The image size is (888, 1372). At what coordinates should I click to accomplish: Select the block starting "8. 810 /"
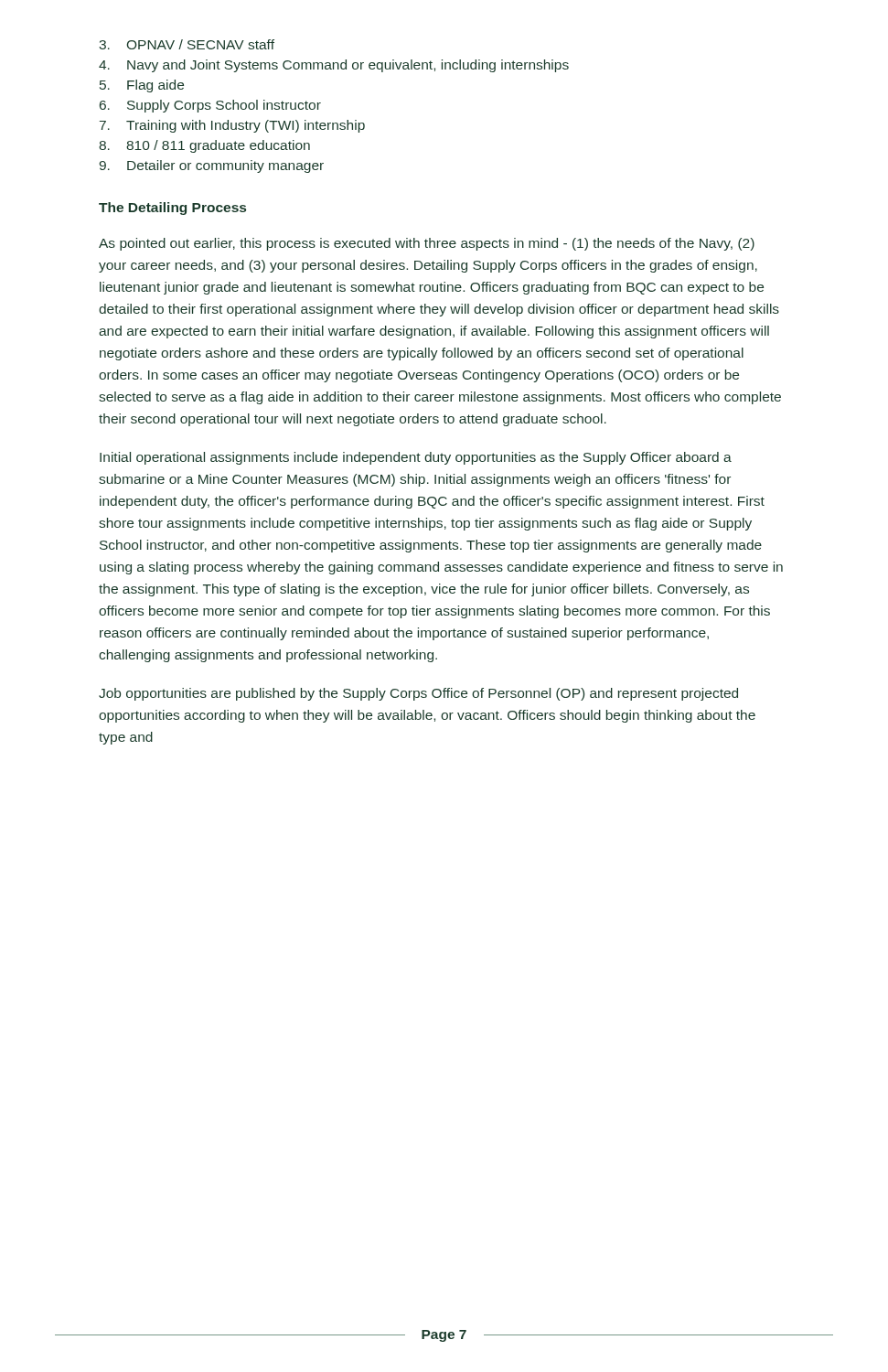(x=204, y=146)
